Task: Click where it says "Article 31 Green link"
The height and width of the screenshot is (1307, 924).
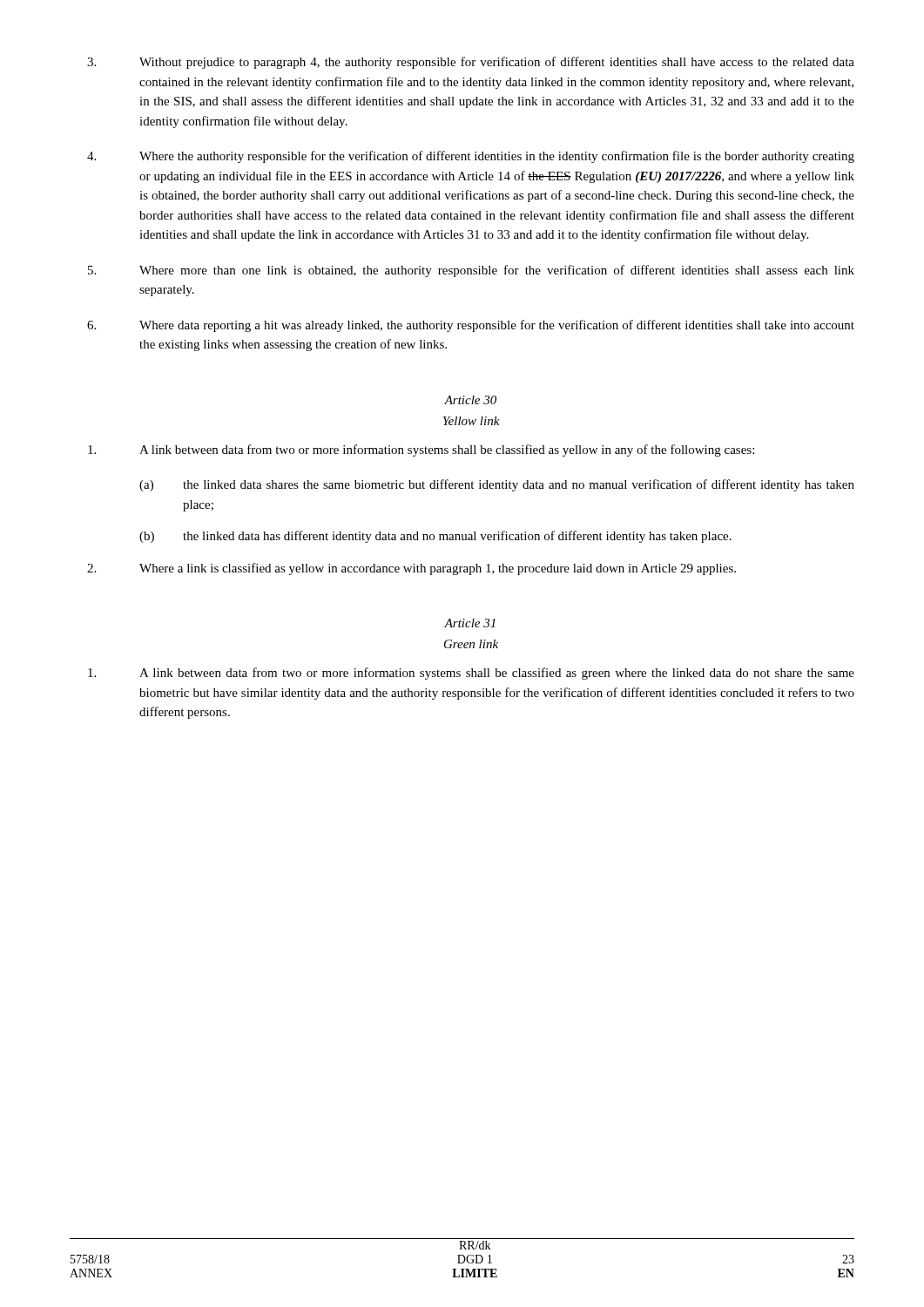Action: pyautogui.click(x=471, y=633)
